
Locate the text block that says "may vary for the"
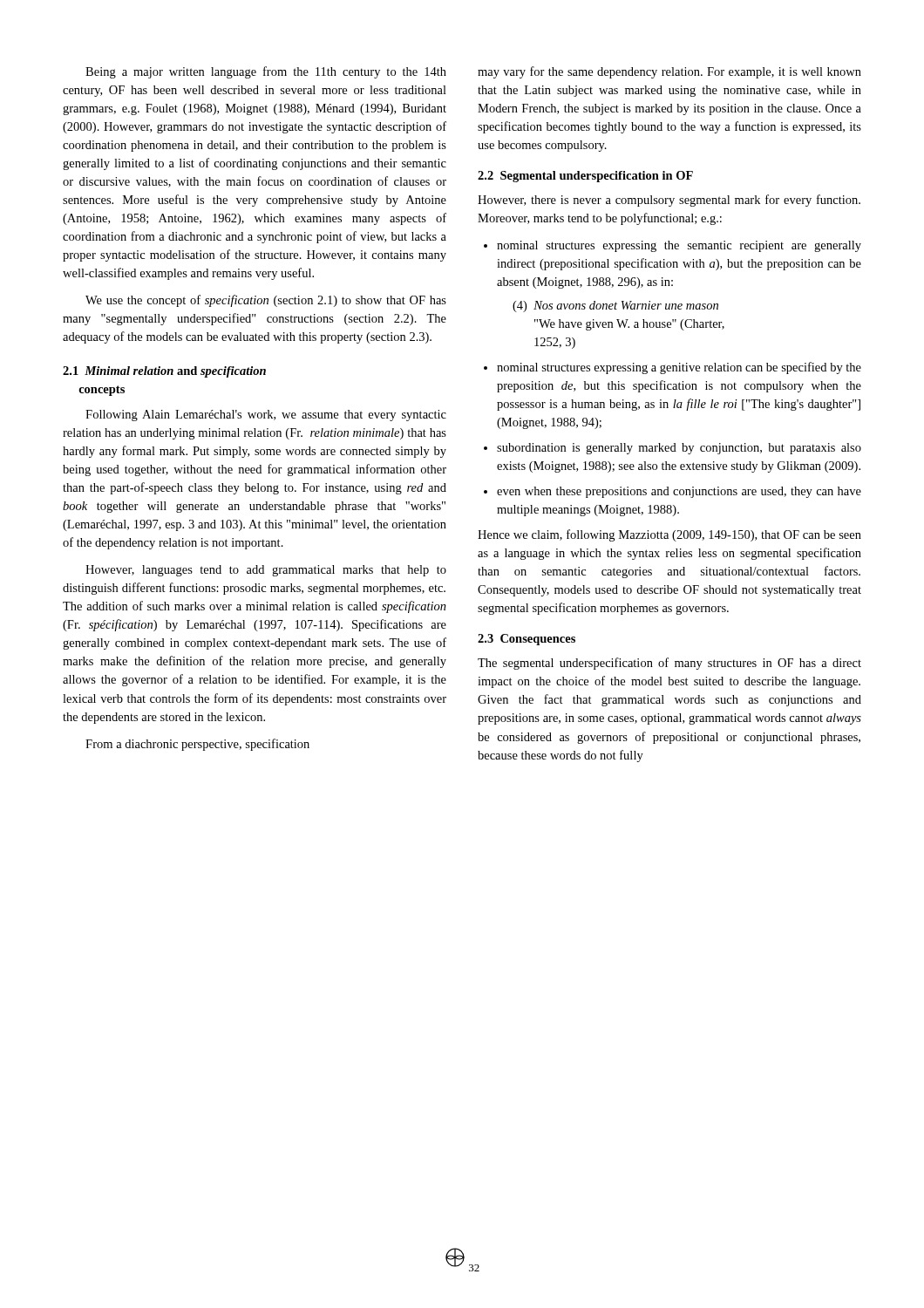click(x=669, y=109)
